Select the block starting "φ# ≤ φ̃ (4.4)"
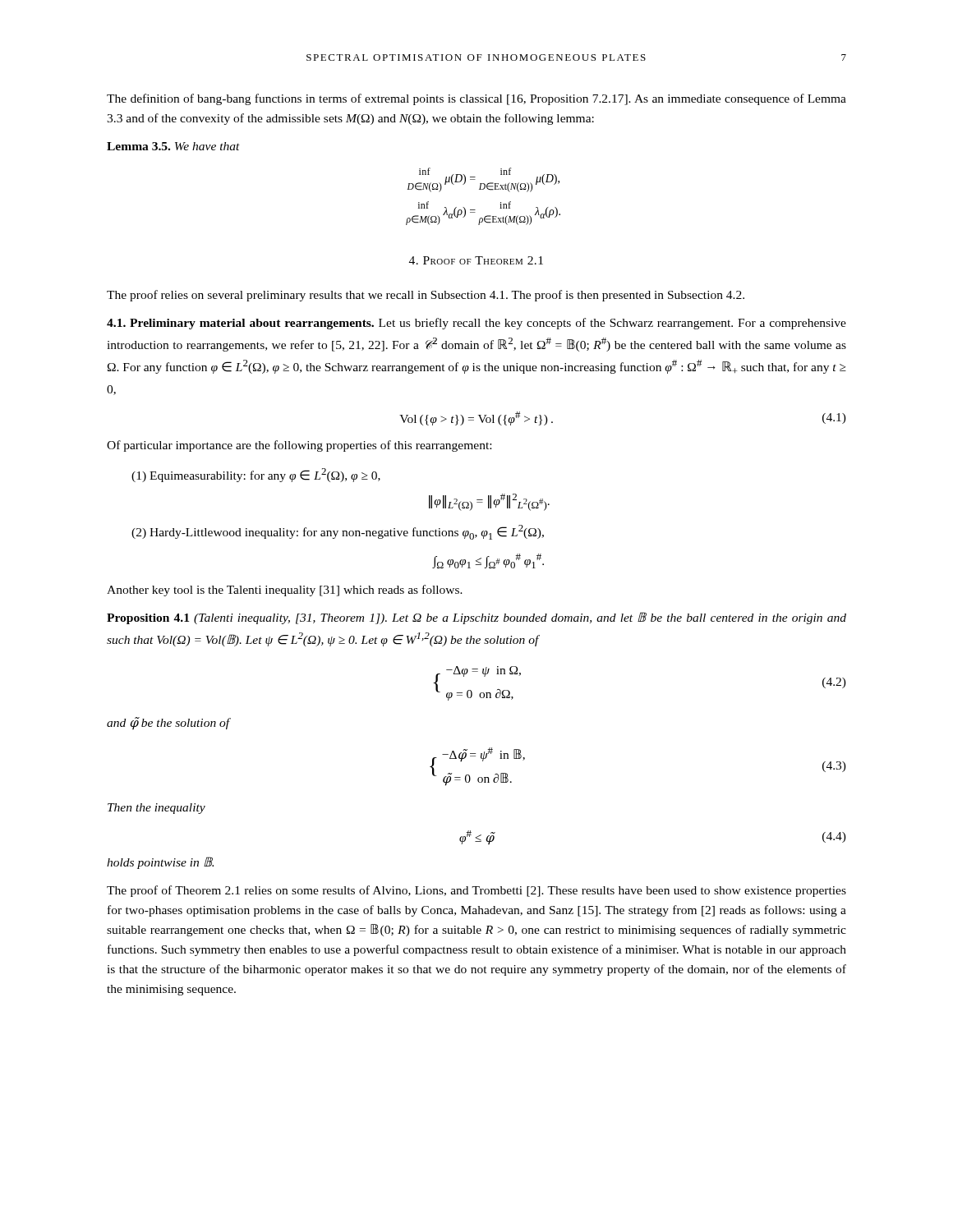953x1232 pixels. coord(476,836)
